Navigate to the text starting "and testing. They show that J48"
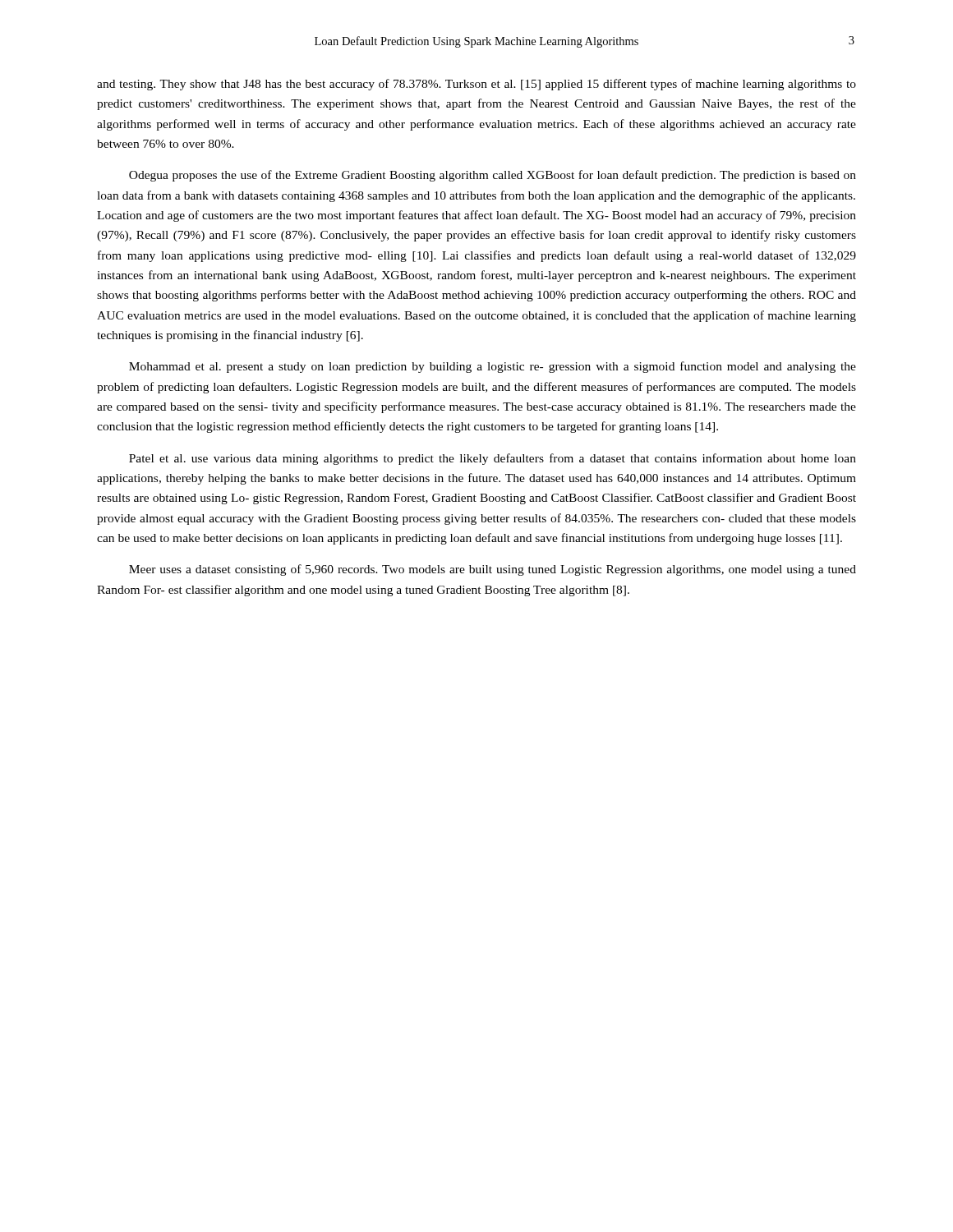Viewport: 953px width, 1232px height. [476, 113]
